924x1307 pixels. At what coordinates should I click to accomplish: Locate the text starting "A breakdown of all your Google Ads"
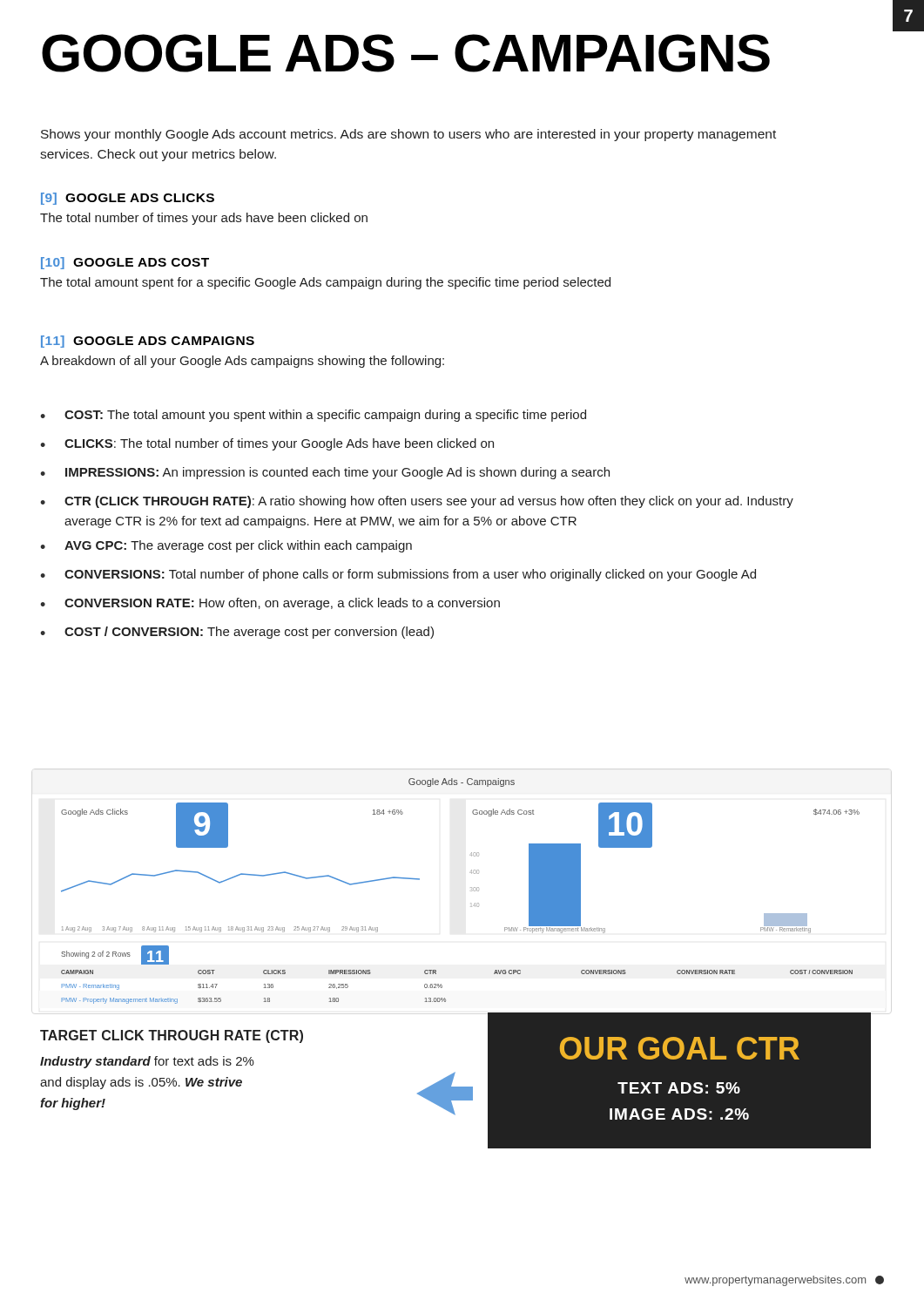pyautogui.click(x=243, y=360)
